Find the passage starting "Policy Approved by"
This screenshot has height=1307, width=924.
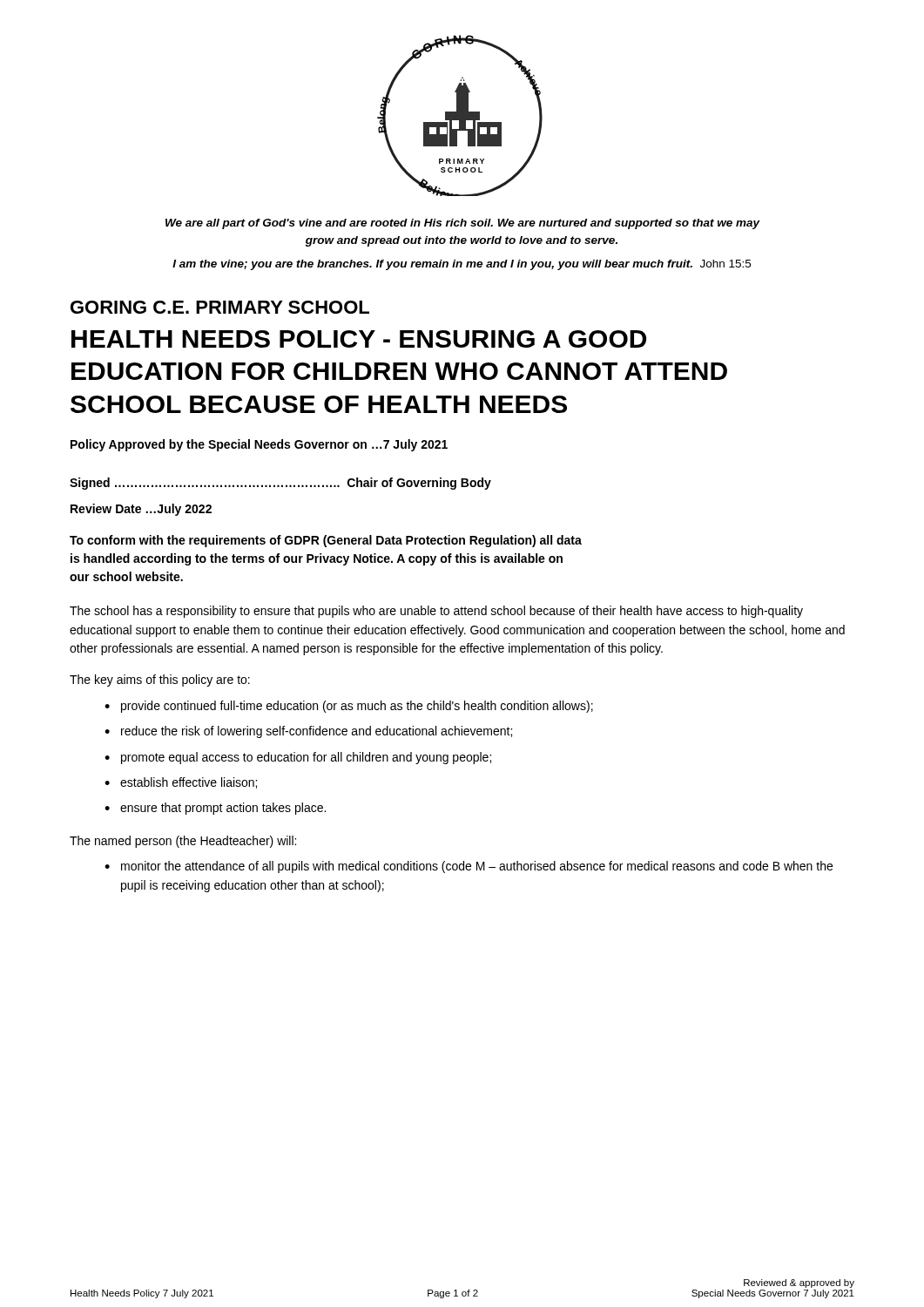click(259, 444)
